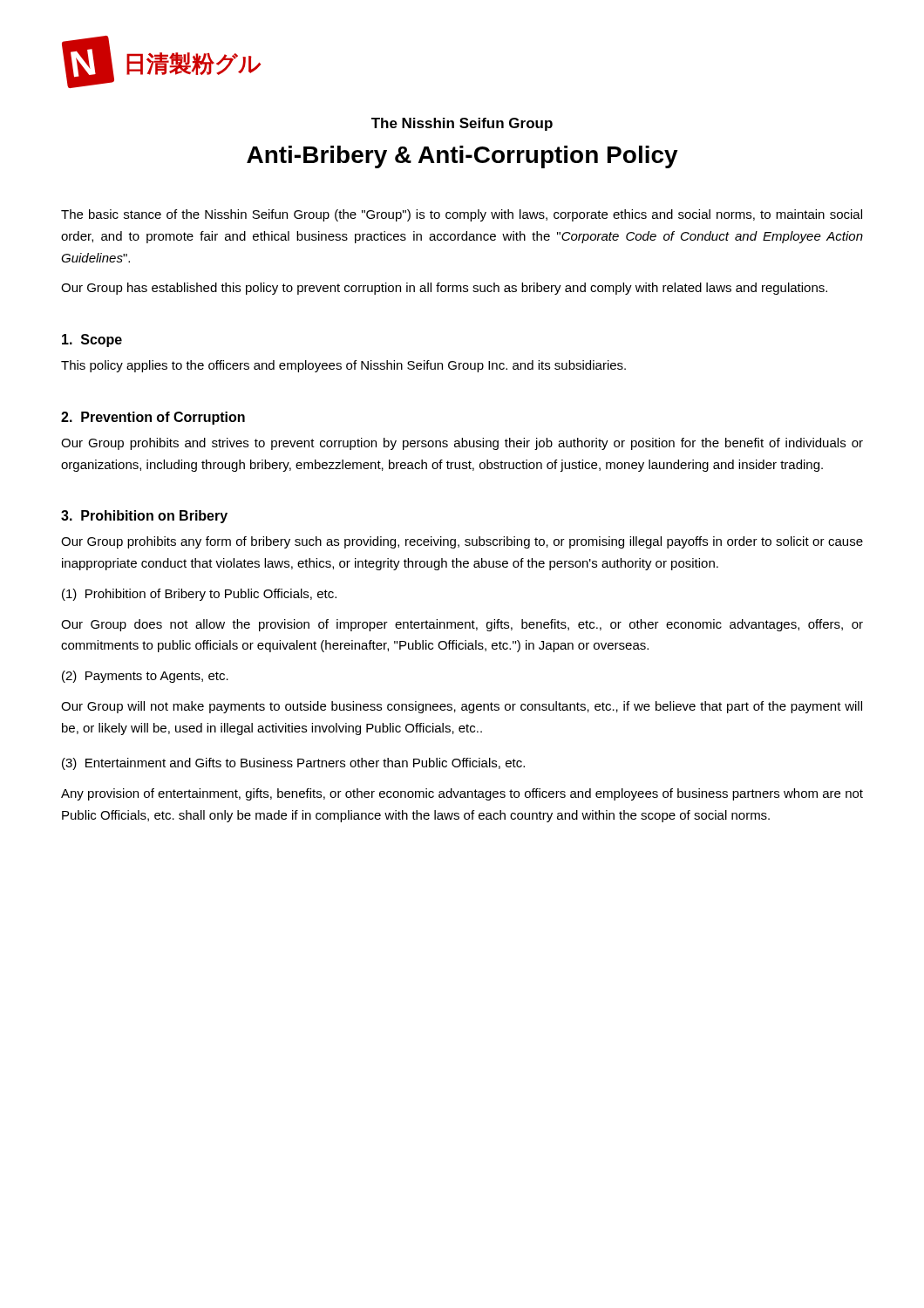Click on the text block containing "Our Group will not make payments"
924x1308 pixels.
[462, 716]
